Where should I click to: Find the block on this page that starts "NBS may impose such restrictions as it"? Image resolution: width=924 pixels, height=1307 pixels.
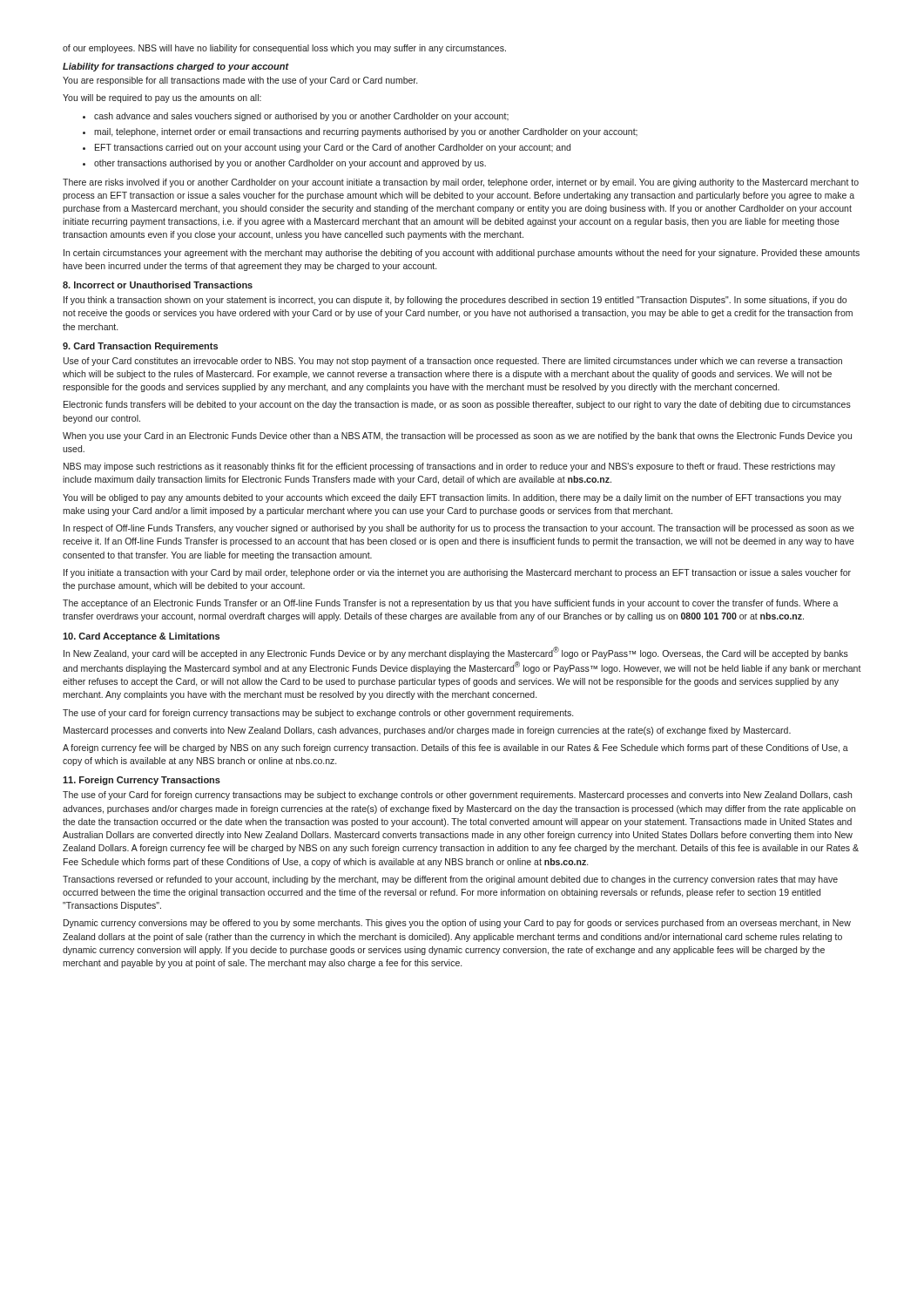pos(462,474)
